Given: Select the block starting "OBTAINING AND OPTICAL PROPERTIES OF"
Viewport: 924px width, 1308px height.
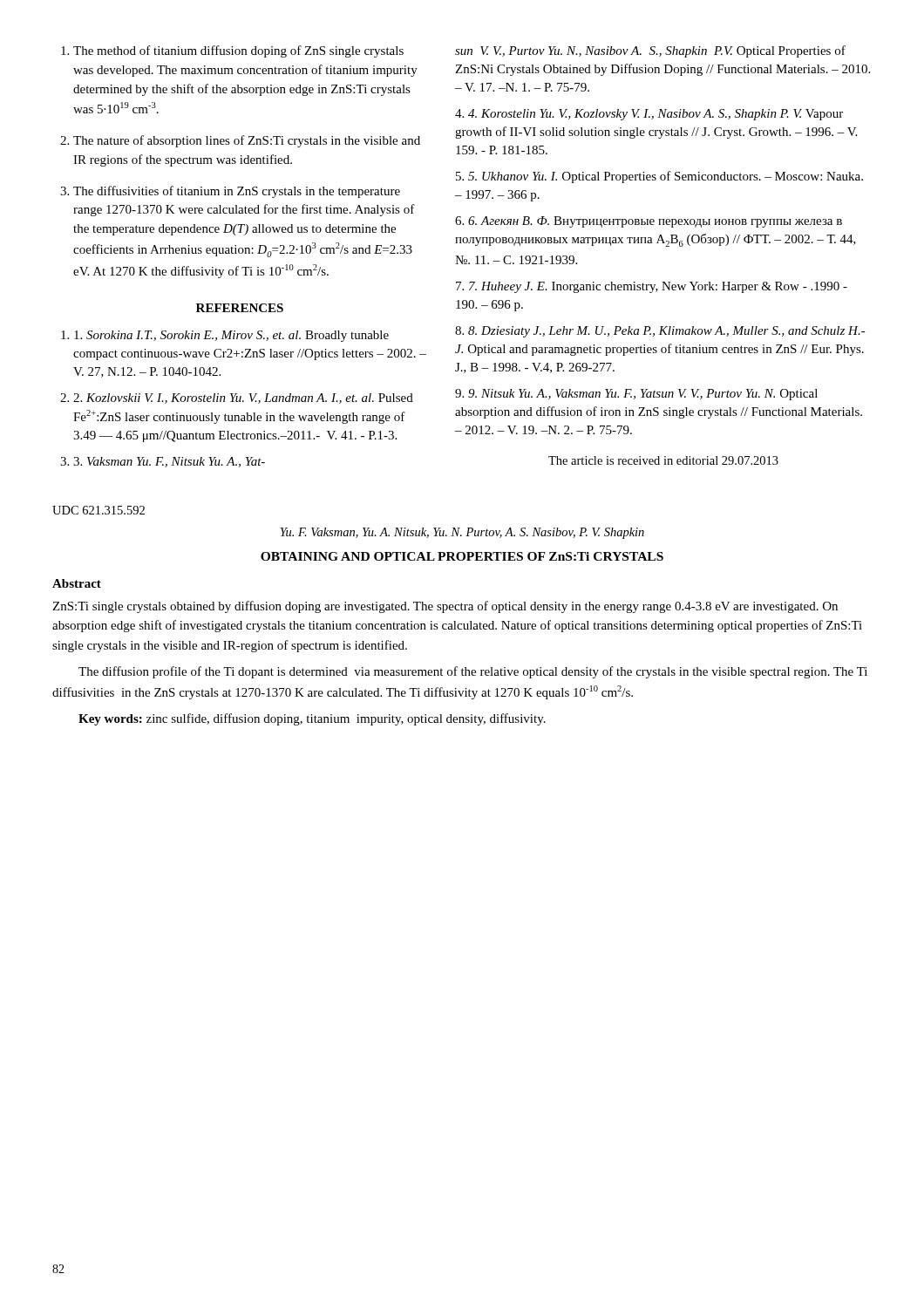Looking at the screenshot, I should point(462,556).
